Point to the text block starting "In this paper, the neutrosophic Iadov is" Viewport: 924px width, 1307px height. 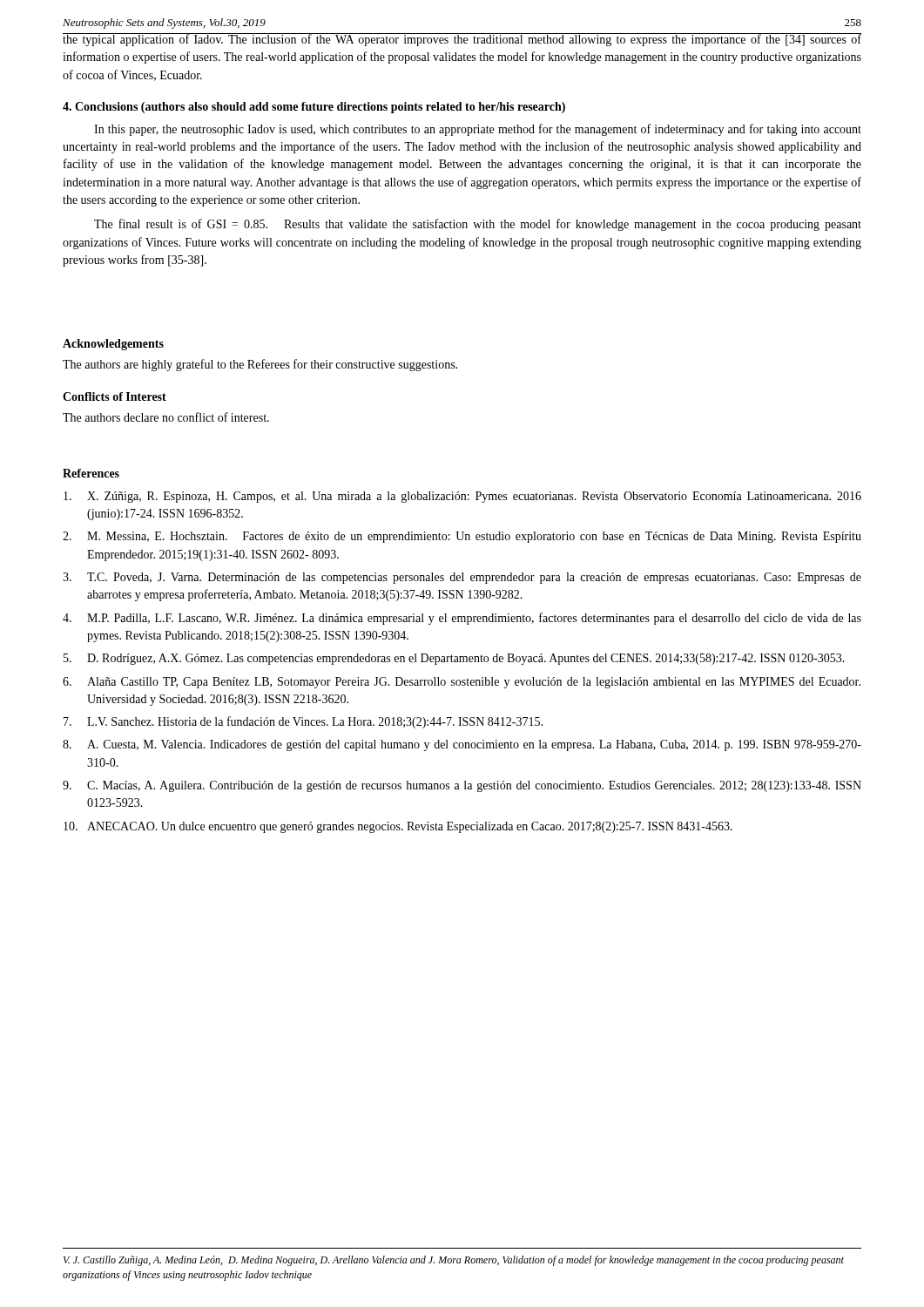click(x=462, y=195)
